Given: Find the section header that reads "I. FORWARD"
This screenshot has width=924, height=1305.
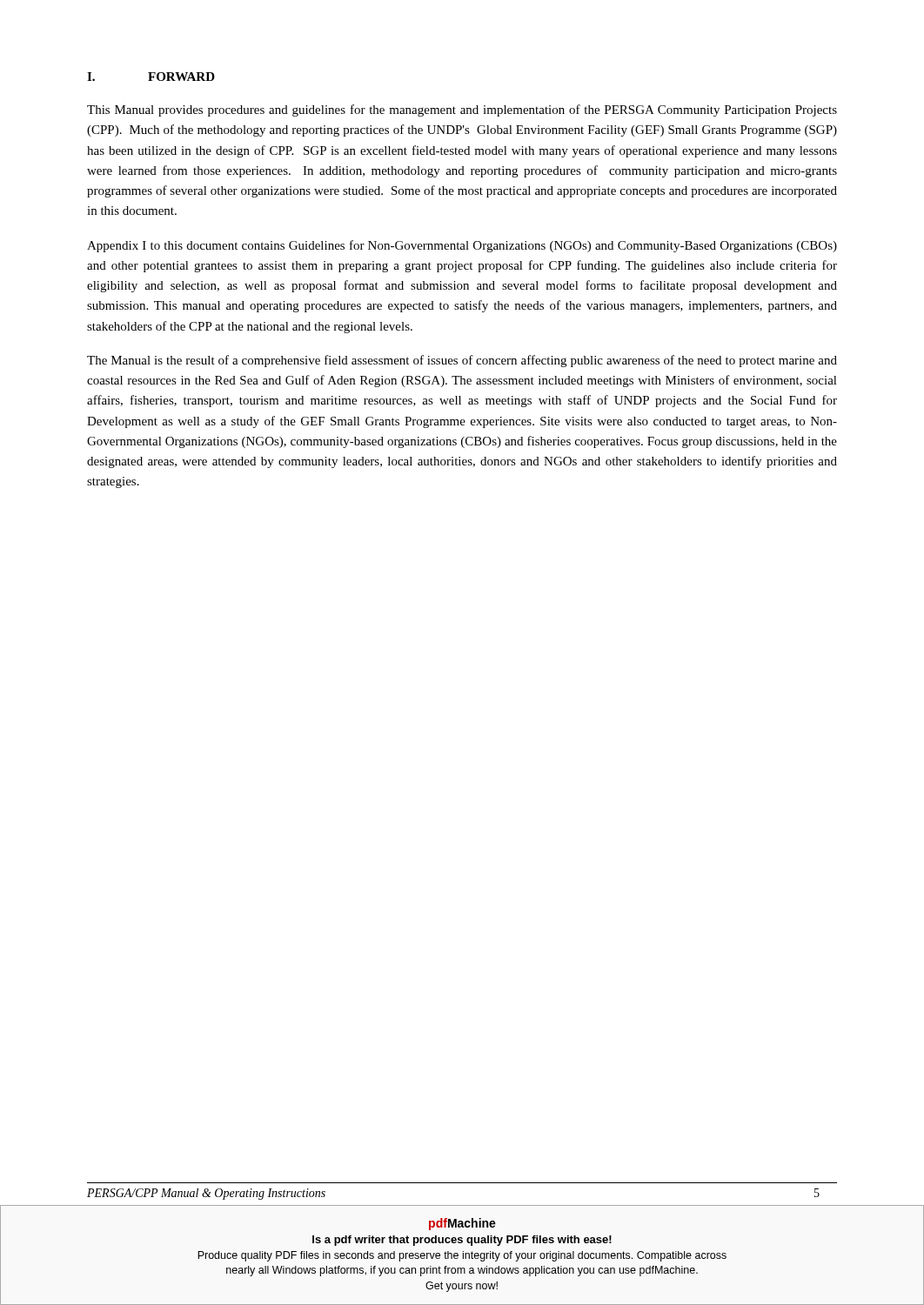Looking at the screenshot, I should pos(151,77).
